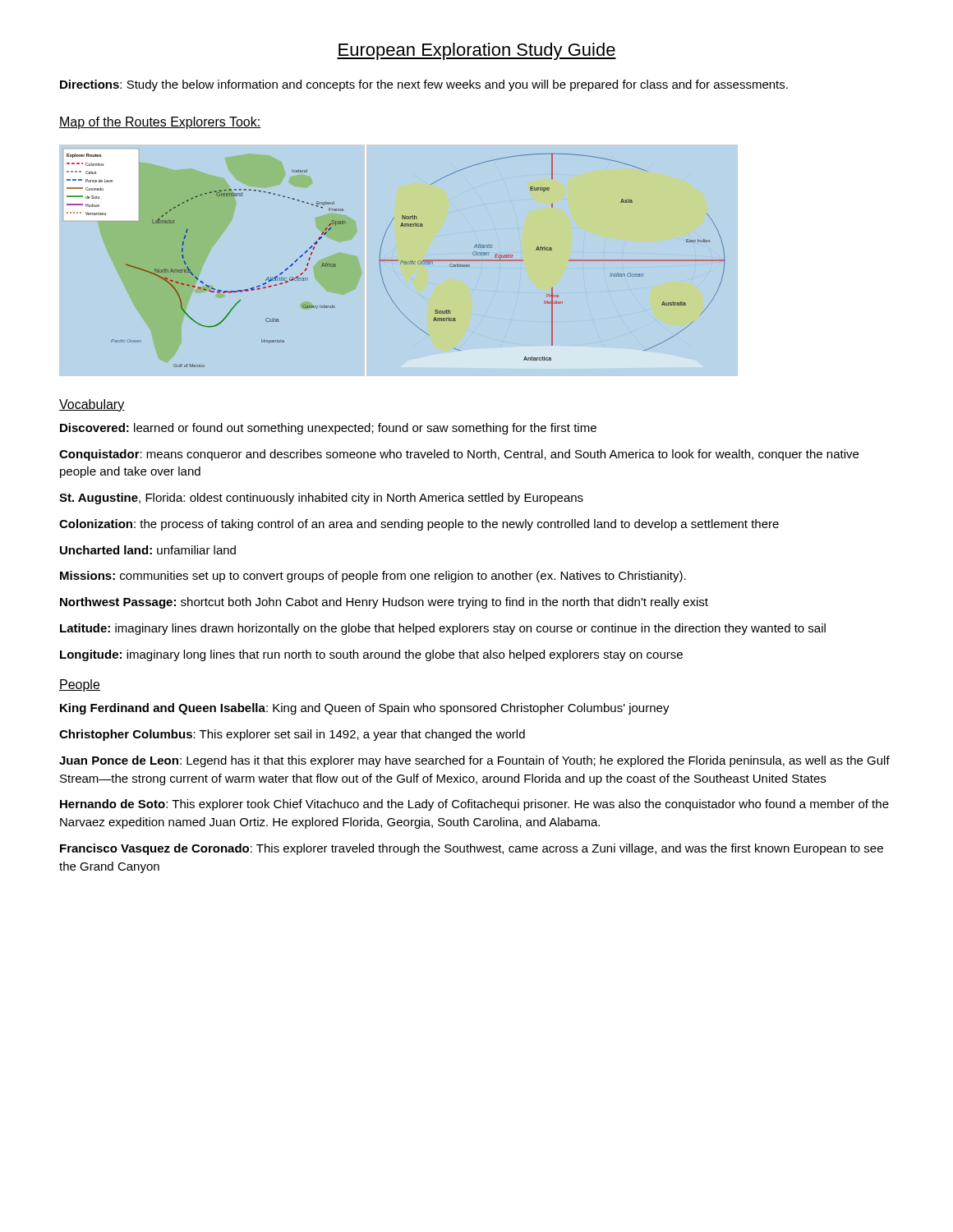Screen dimensions: 1232x953
Task: Point to the block beginning "Francisco Vasquez de Coronado: This explorer"
Action: pyautogui.click(x=471, y=857)
